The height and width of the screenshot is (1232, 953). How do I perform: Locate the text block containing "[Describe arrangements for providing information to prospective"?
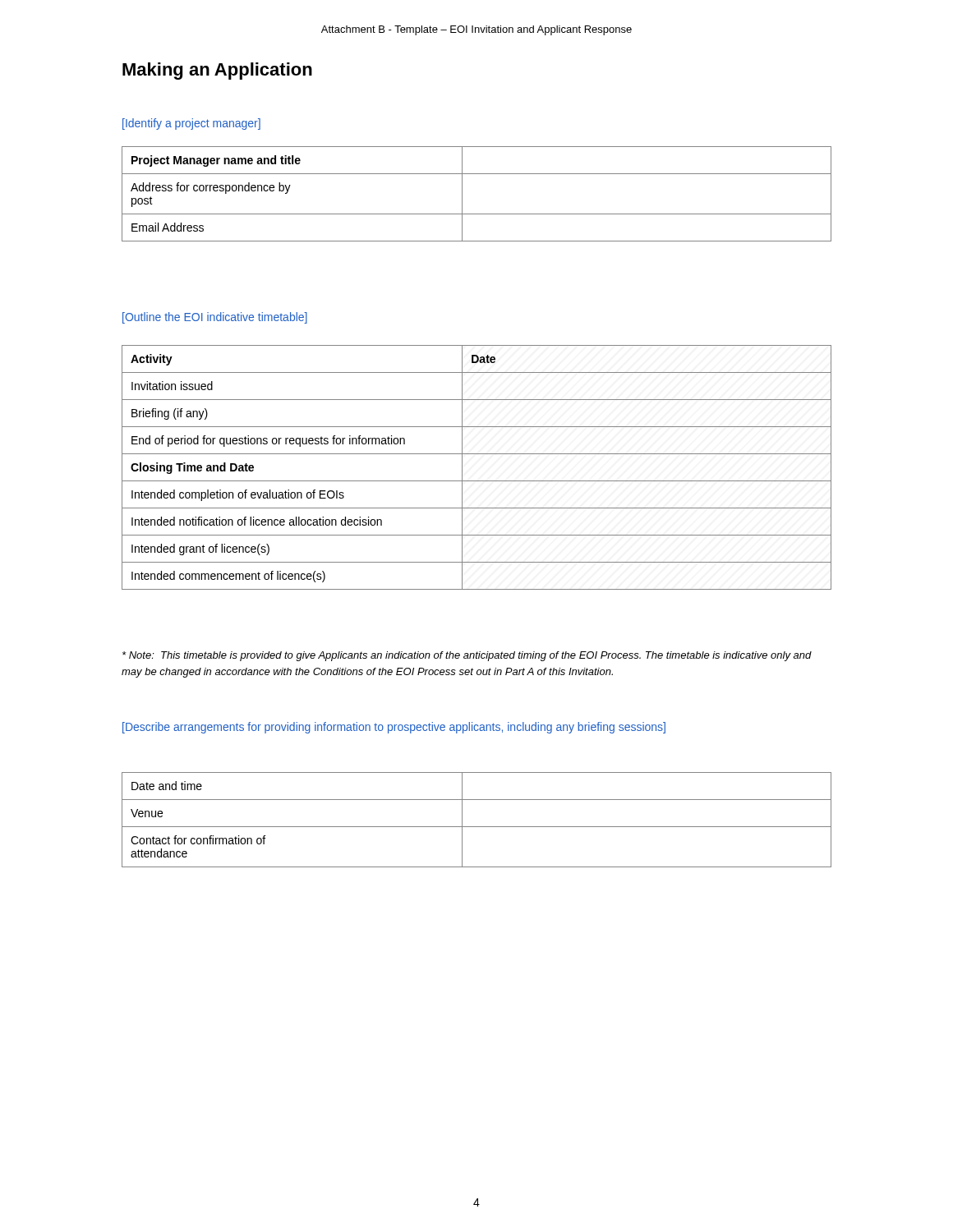pyautogui.click(x=394, y=727)
